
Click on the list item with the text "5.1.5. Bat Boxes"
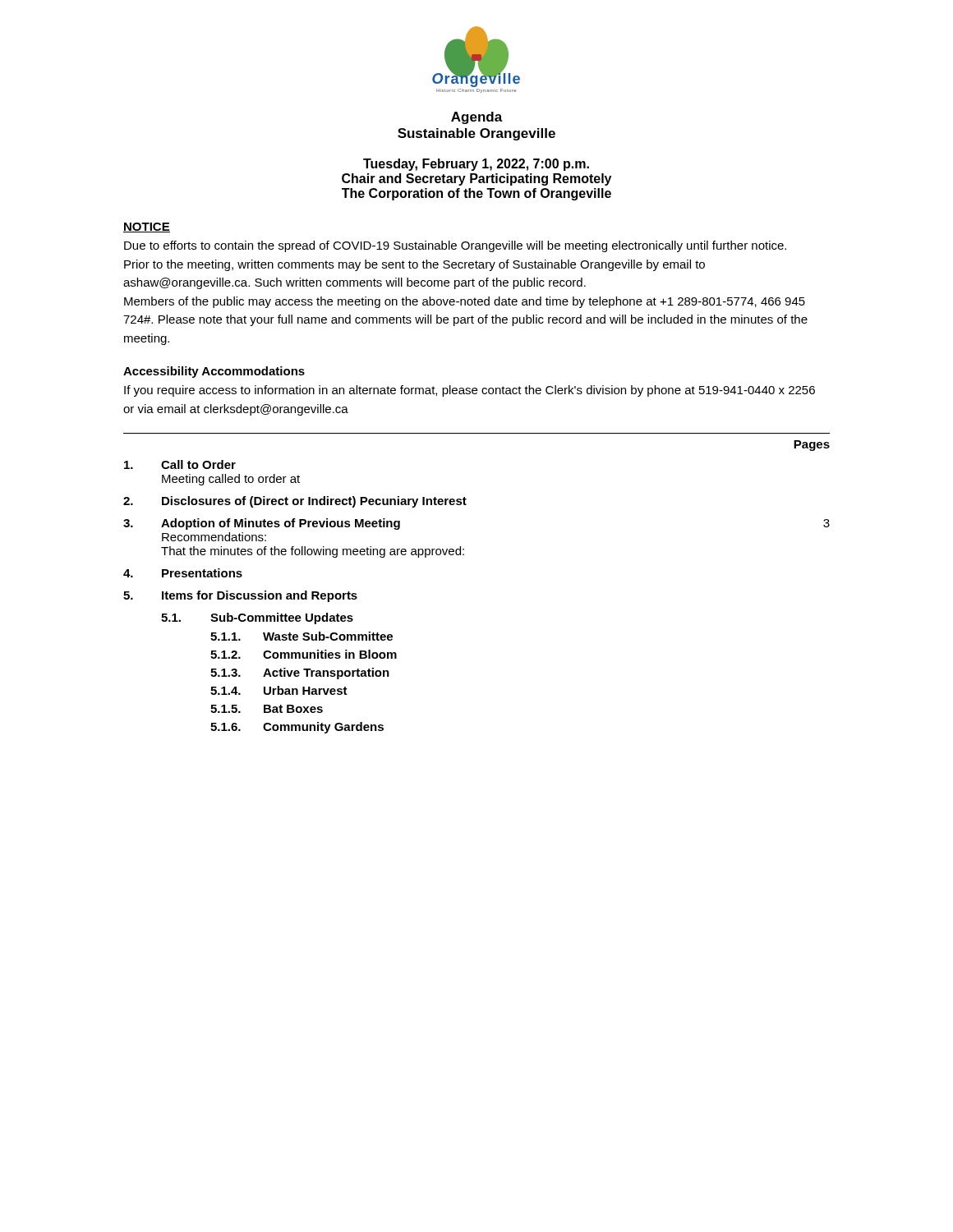pyautogui.click(x=267, y=709)
